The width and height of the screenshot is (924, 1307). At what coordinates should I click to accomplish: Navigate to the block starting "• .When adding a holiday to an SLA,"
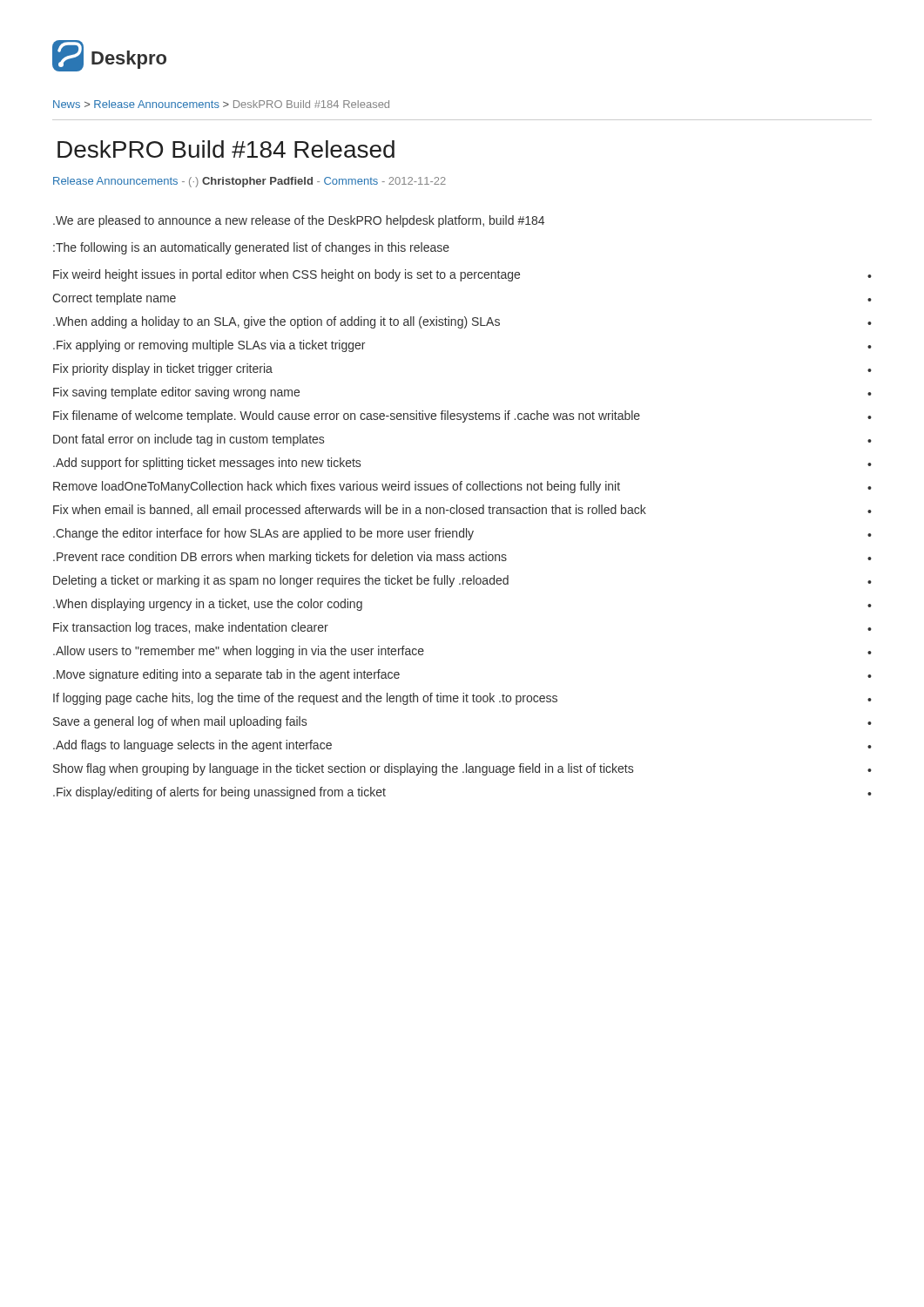(462, 323)
